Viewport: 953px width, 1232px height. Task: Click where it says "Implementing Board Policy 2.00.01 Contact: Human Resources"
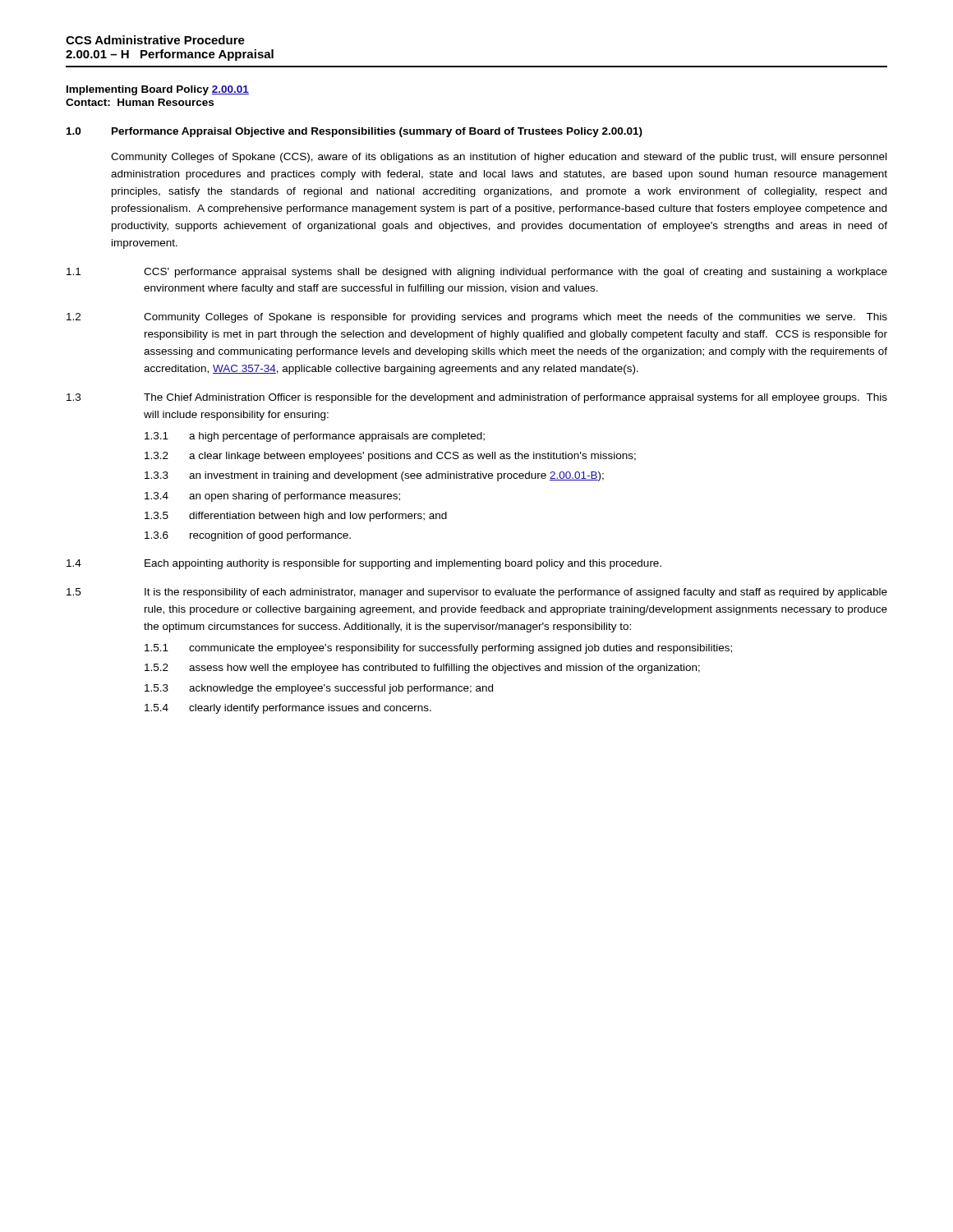157,96
